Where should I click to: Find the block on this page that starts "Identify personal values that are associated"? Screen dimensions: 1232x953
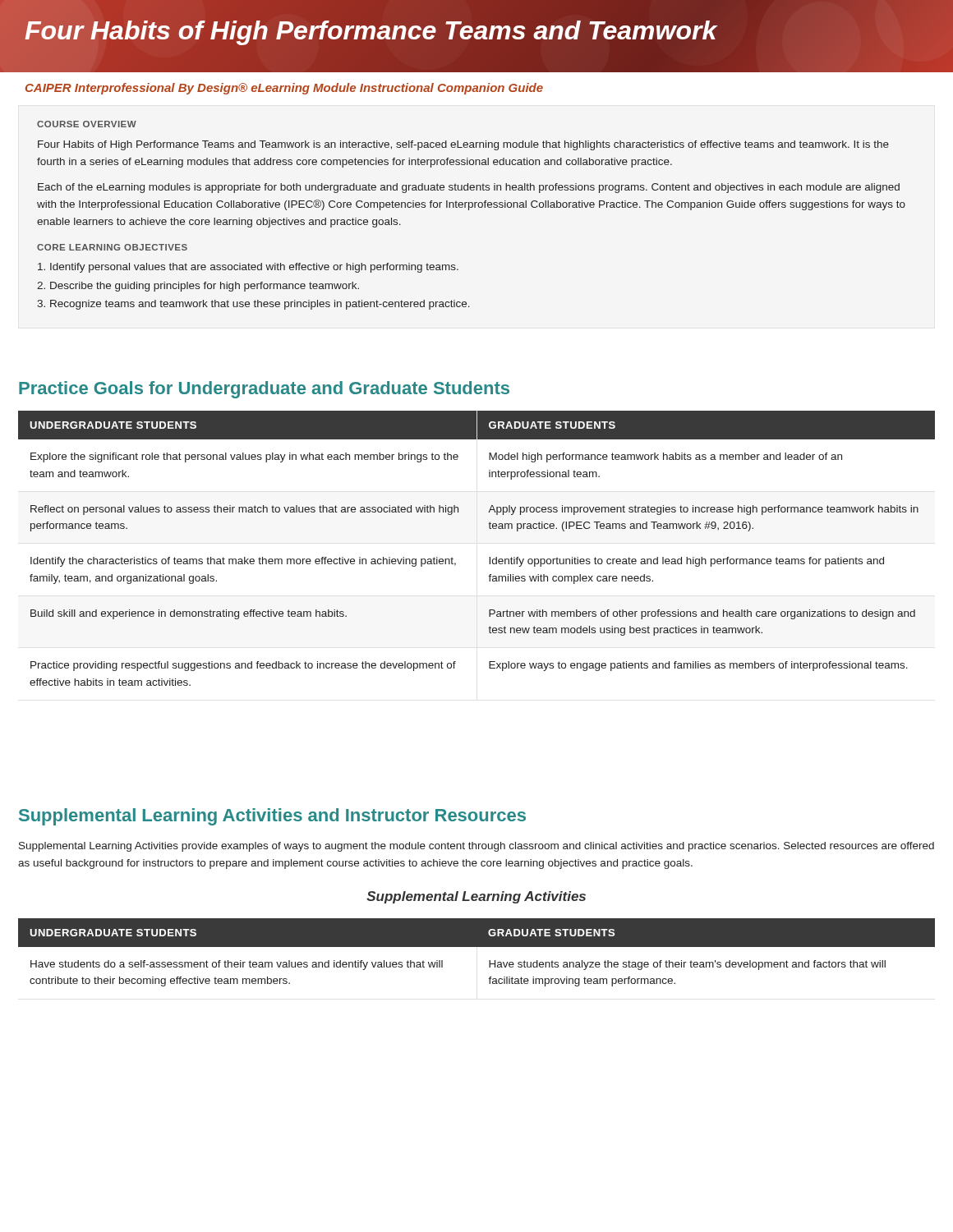tap(248, 266)
